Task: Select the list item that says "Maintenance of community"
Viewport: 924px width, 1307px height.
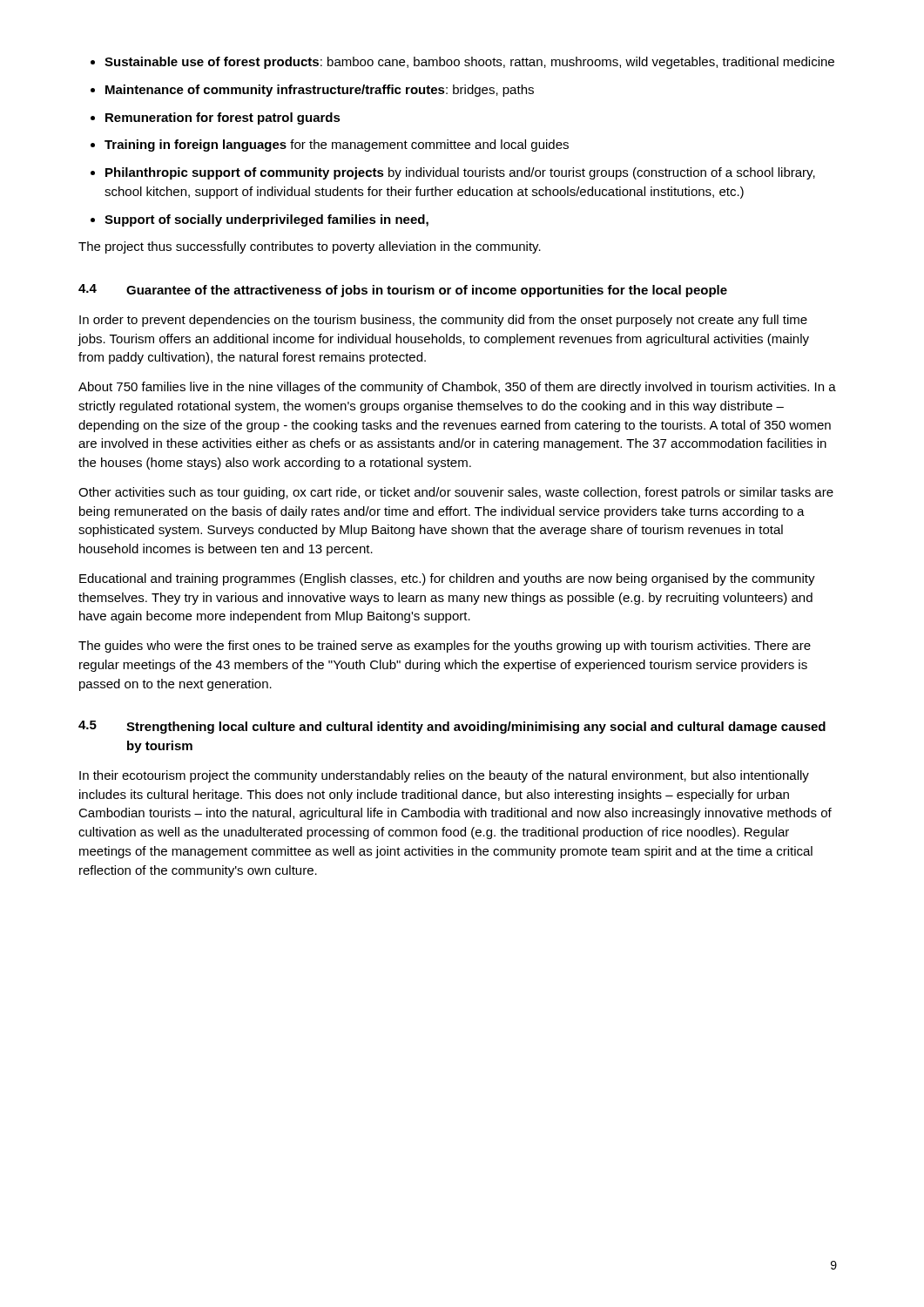Action: (x=457, y=89)
